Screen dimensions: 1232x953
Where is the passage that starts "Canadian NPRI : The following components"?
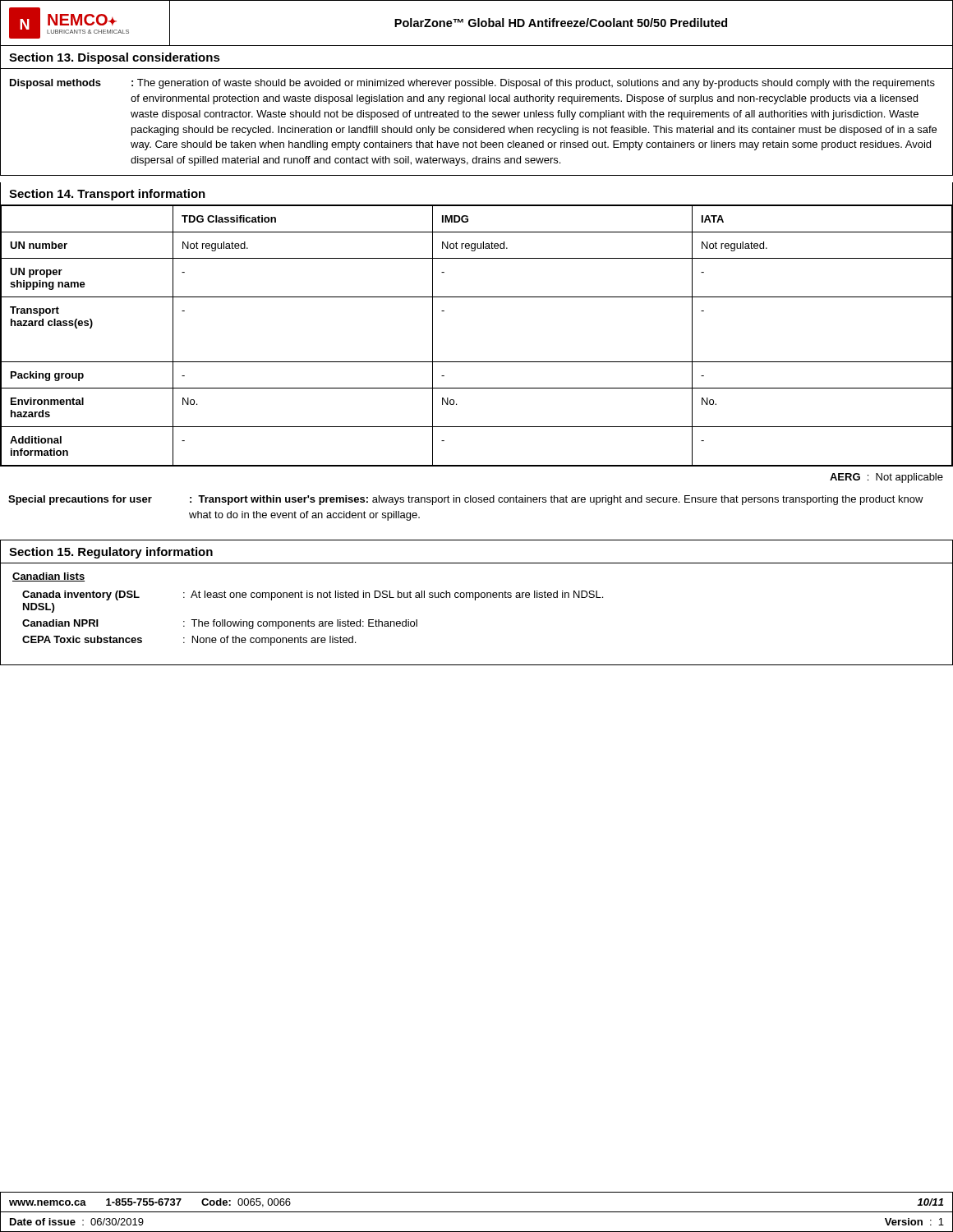pos(220,623)
